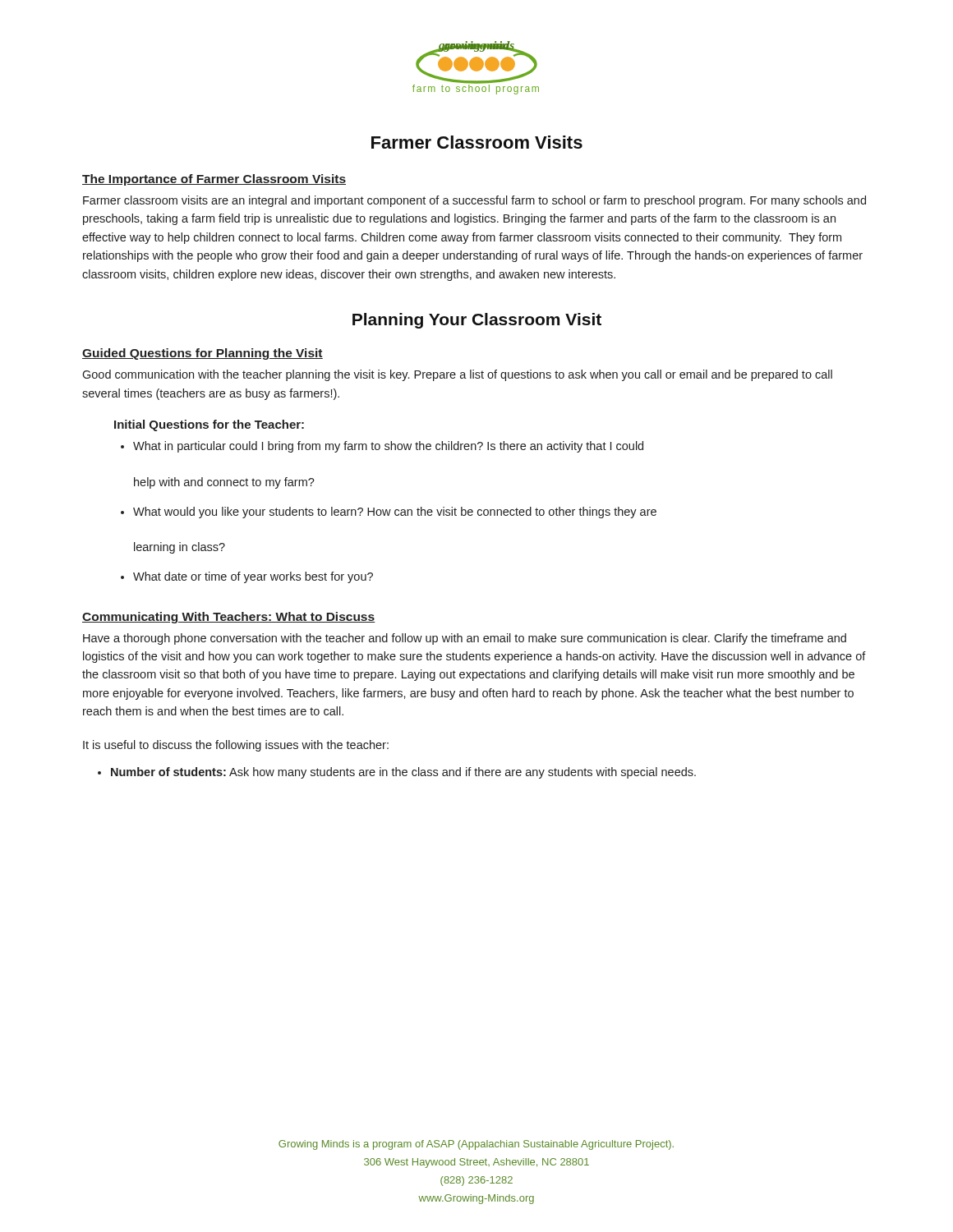Locate the region starting "The Importance of Farmer Classroom"
The width and height of the screenshot is (953, 1232).
point(214,179)
